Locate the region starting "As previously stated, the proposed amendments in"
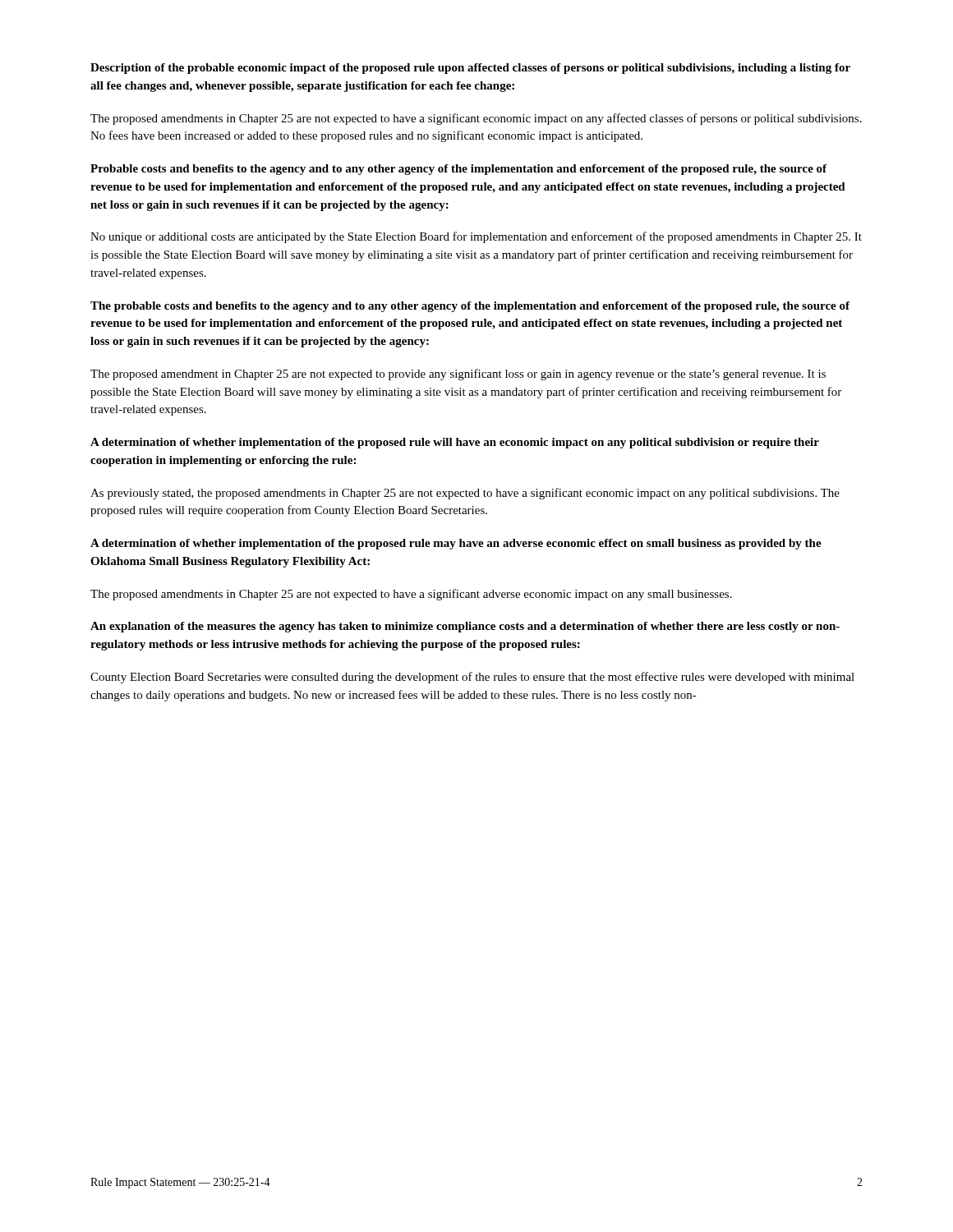This screenshot has height=1232, width=953. point(476,502)
